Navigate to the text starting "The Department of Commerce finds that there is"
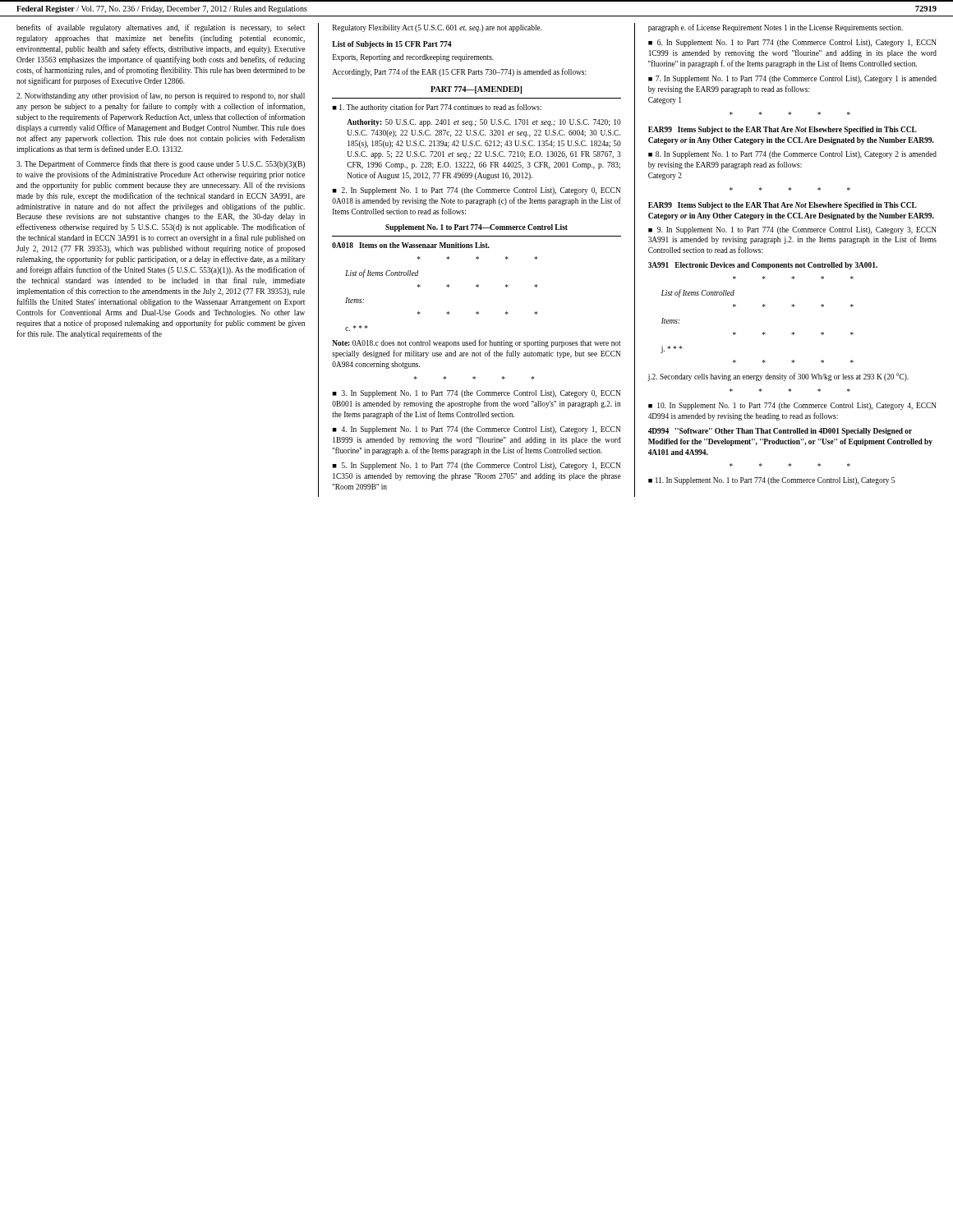953x1232 pixels. coord(161,250)
